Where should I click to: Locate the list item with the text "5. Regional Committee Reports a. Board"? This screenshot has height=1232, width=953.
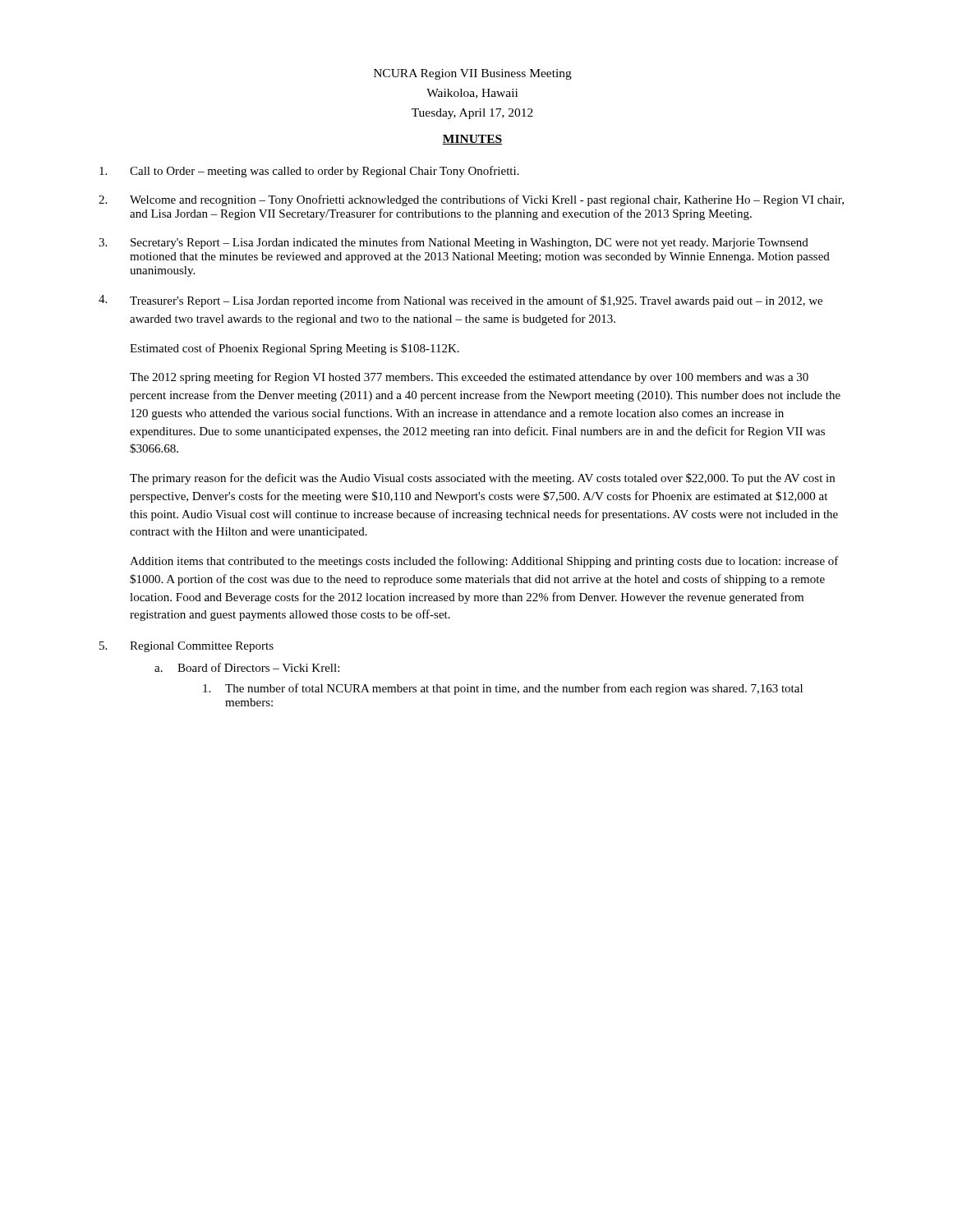[x=472, y=682]
